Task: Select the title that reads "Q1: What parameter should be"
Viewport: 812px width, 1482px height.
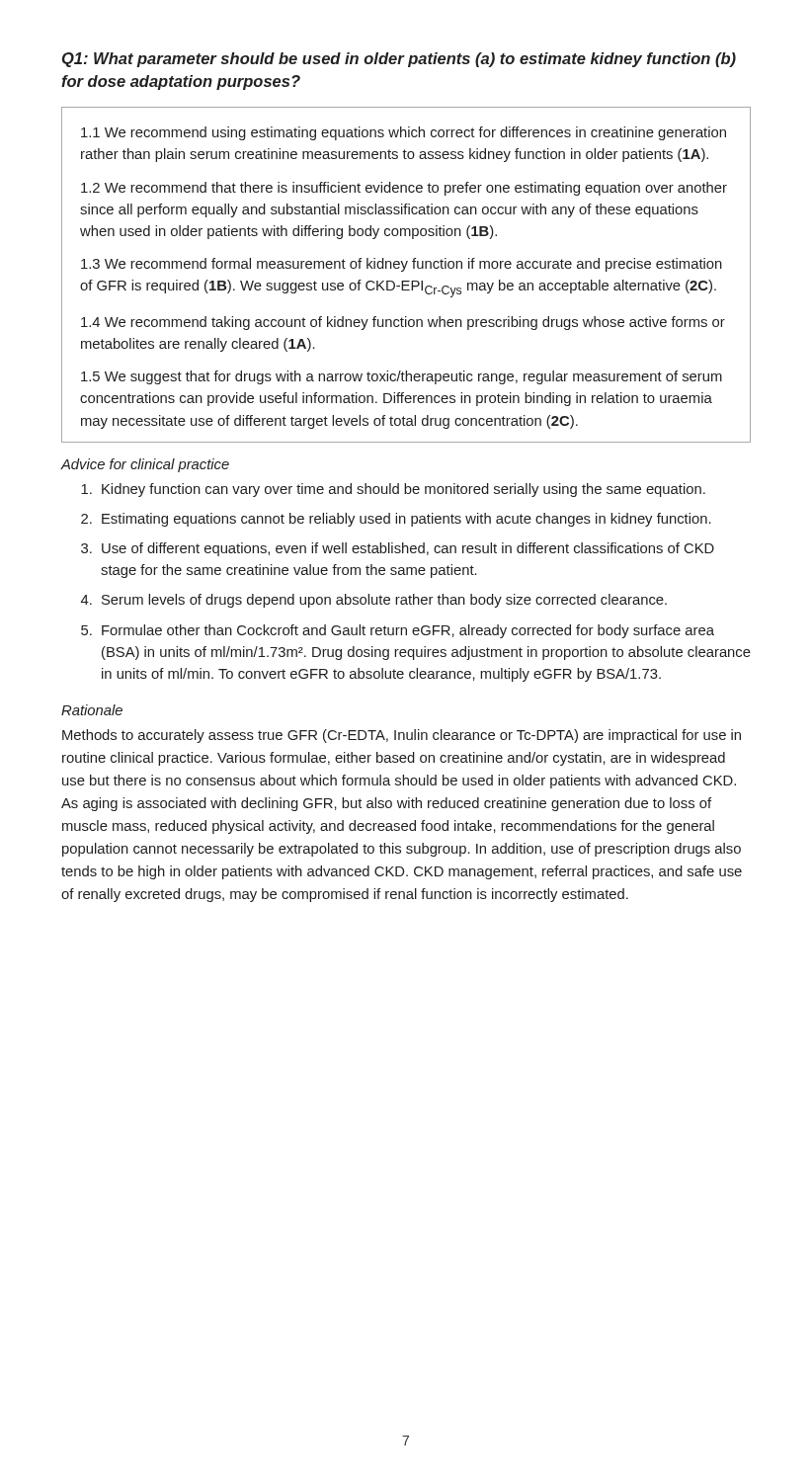Action: pyautogui.click(x=399, y=70)
